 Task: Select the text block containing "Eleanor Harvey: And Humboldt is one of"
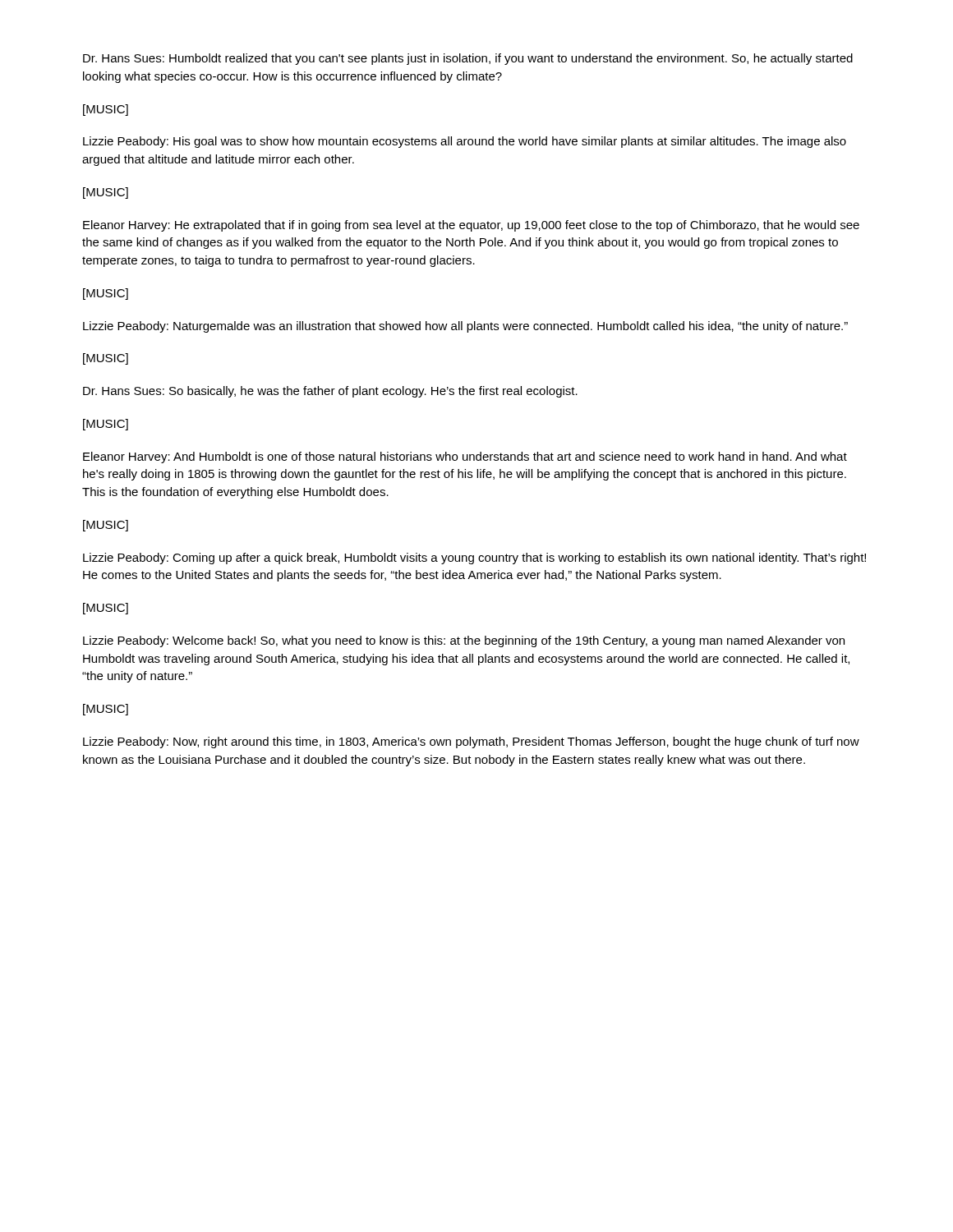point(465,474)
